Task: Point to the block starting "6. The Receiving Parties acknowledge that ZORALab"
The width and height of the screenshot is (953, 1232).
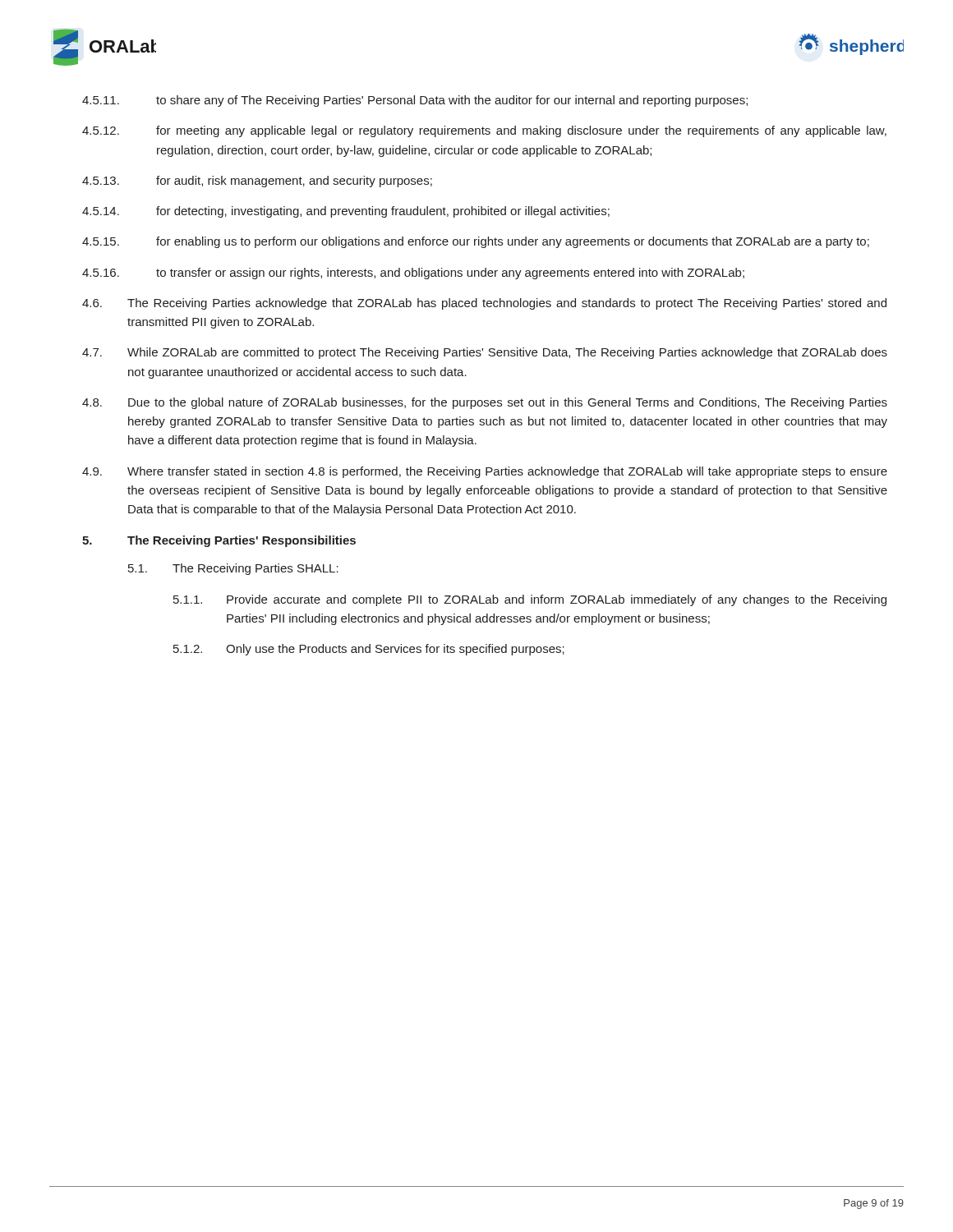Action: coord(485,312)
